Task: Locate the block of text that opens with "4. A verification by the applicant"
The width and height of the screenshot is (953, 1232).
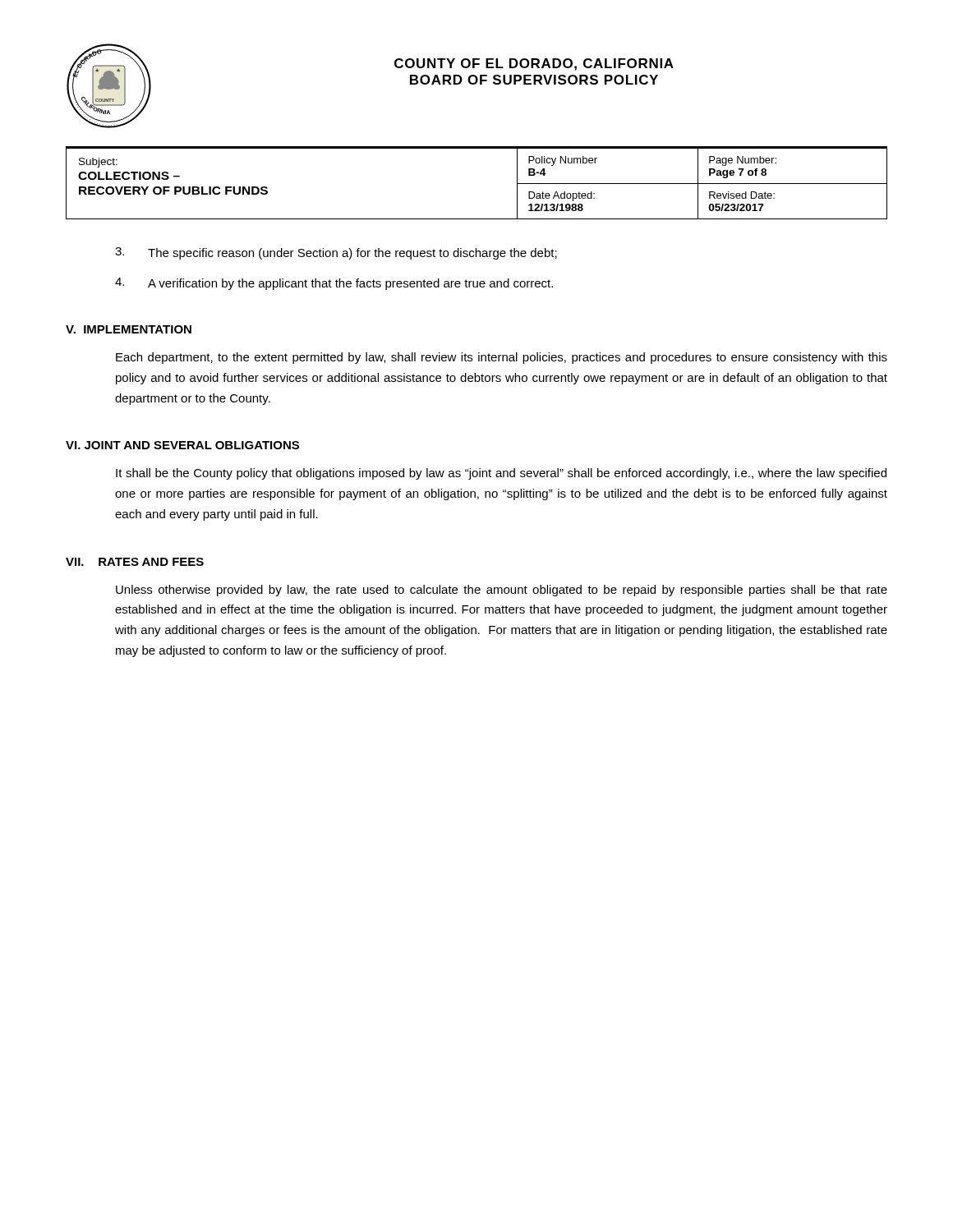Action: (335, 283)
